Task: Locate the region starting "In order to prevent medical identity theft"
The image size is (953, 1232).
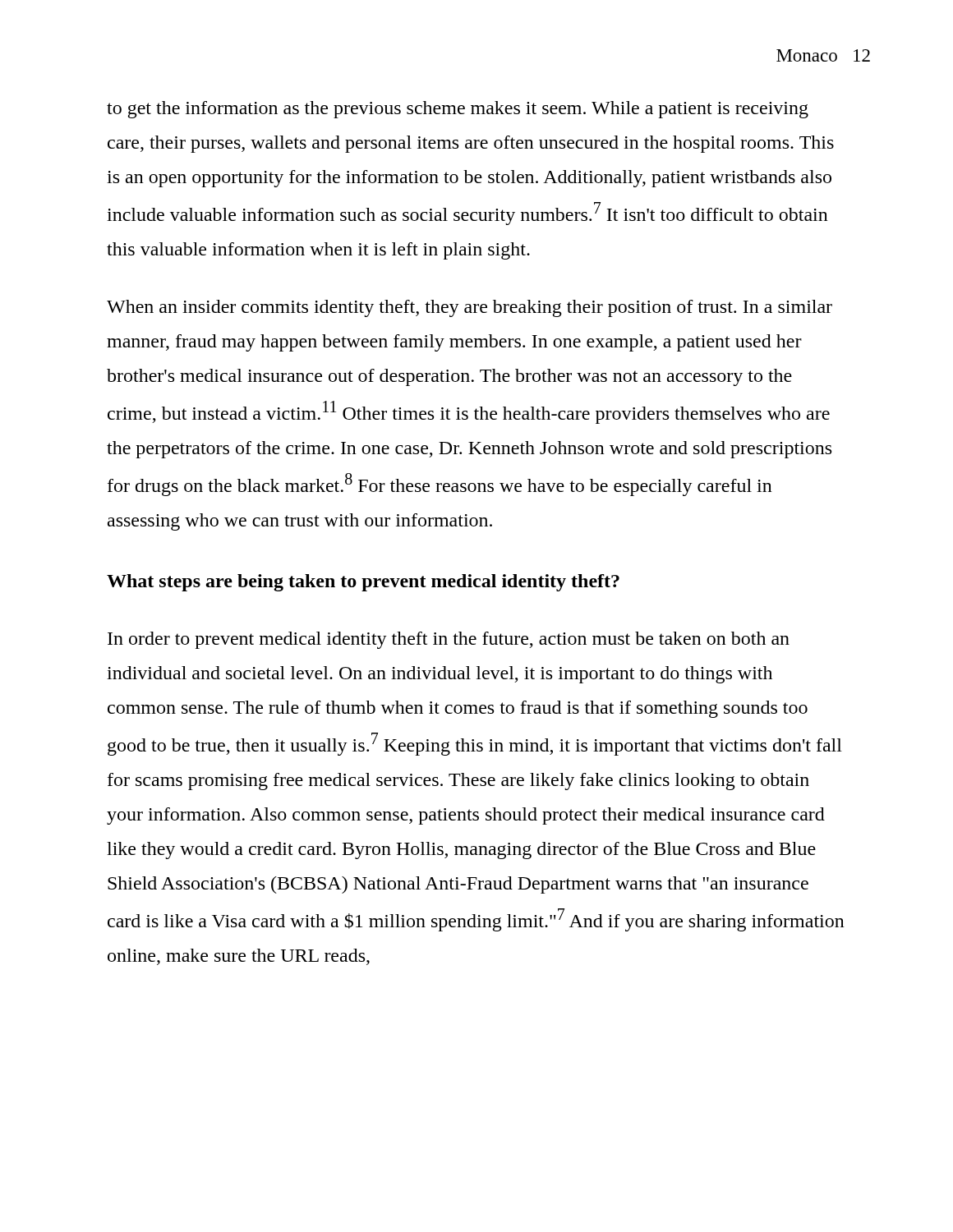Action: pos(476,797)
